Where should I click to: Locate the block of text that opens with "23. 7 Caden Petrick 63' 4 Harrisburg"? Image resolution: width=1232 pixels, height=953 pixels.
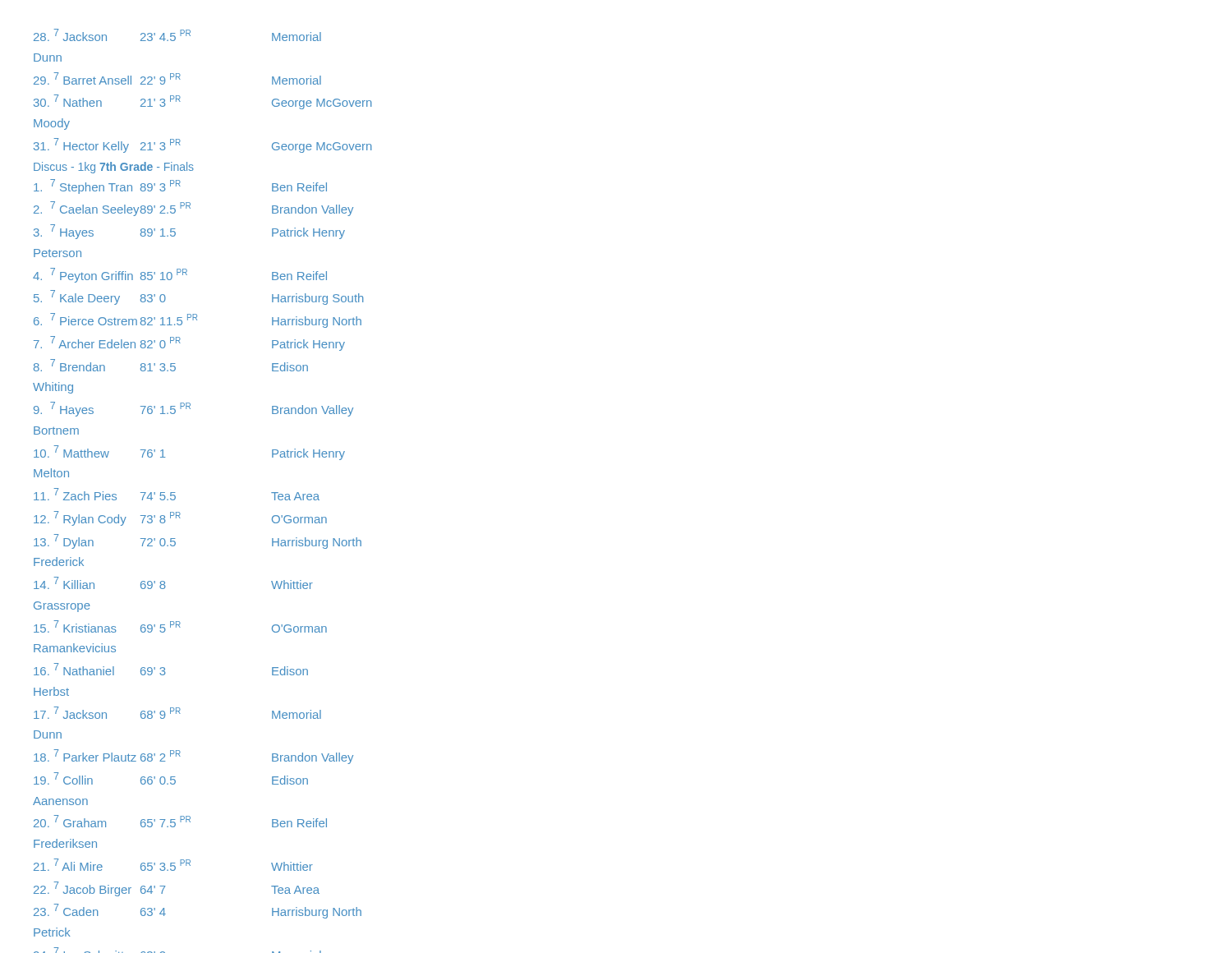(66, 909)
